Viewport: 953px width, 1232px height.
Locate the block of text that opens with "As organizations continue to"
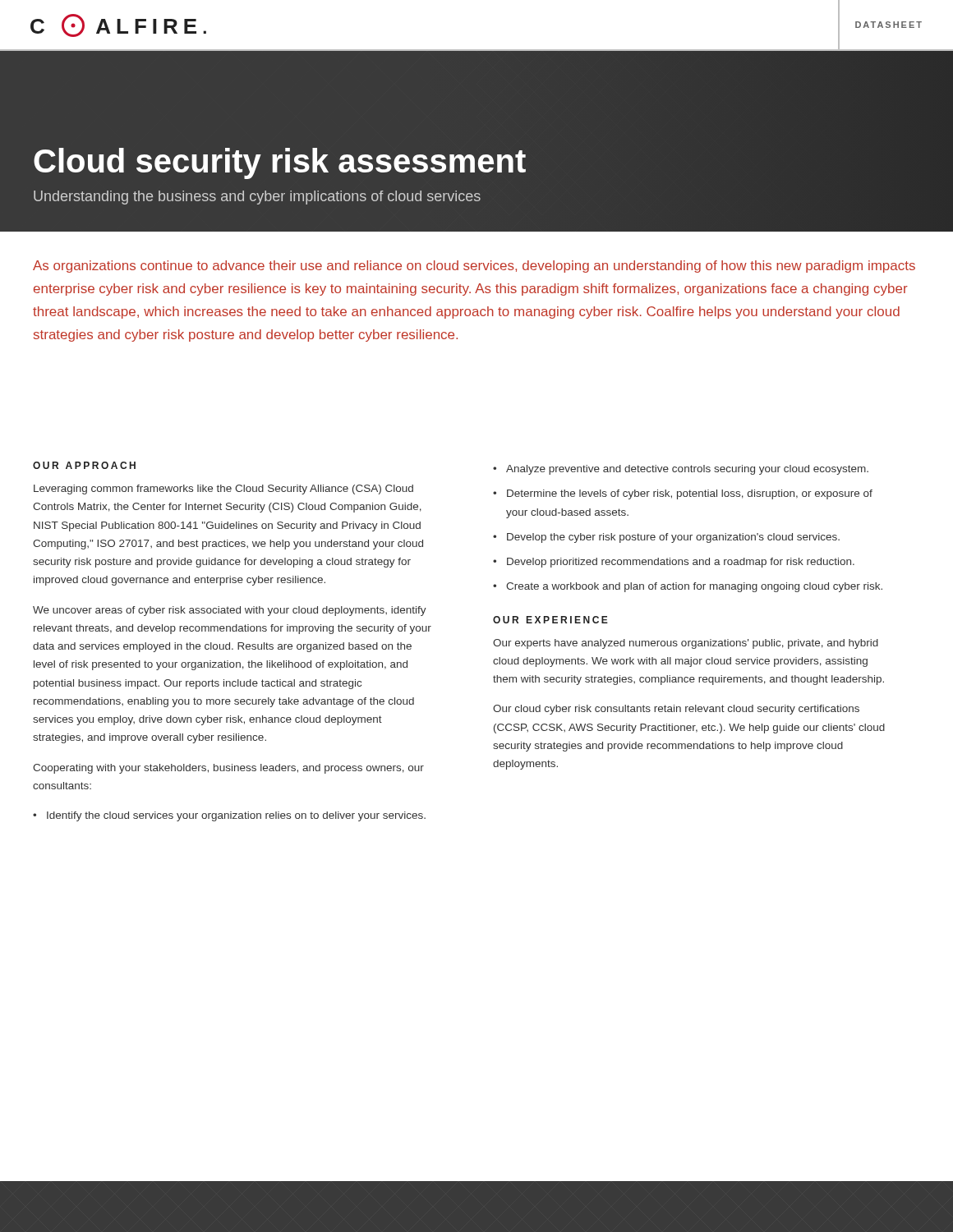tap(474, 300)
